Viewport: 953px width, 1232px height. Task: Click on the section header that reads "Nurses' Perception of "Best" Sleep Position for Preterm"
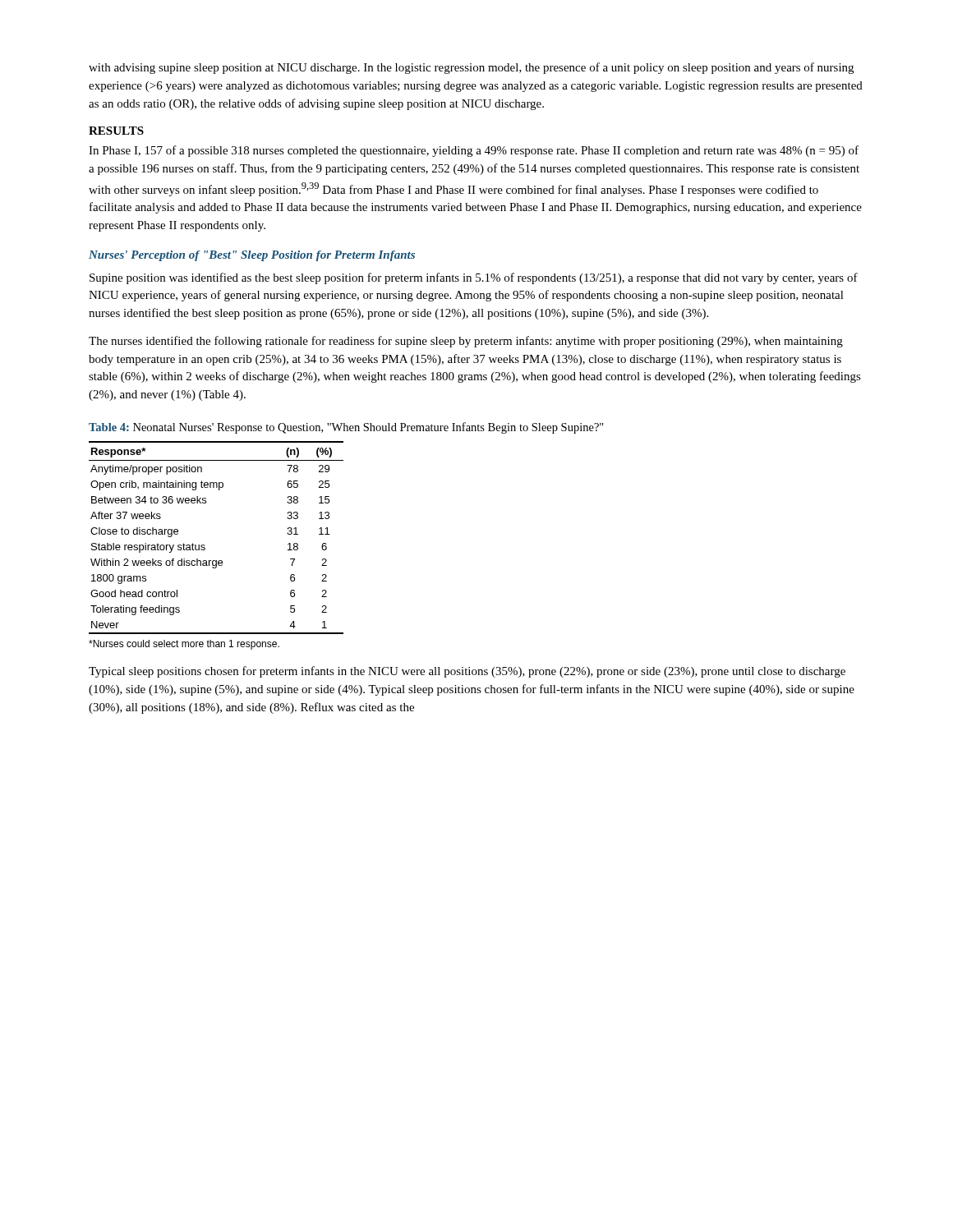pyautogui.click(x=252, y=256)
